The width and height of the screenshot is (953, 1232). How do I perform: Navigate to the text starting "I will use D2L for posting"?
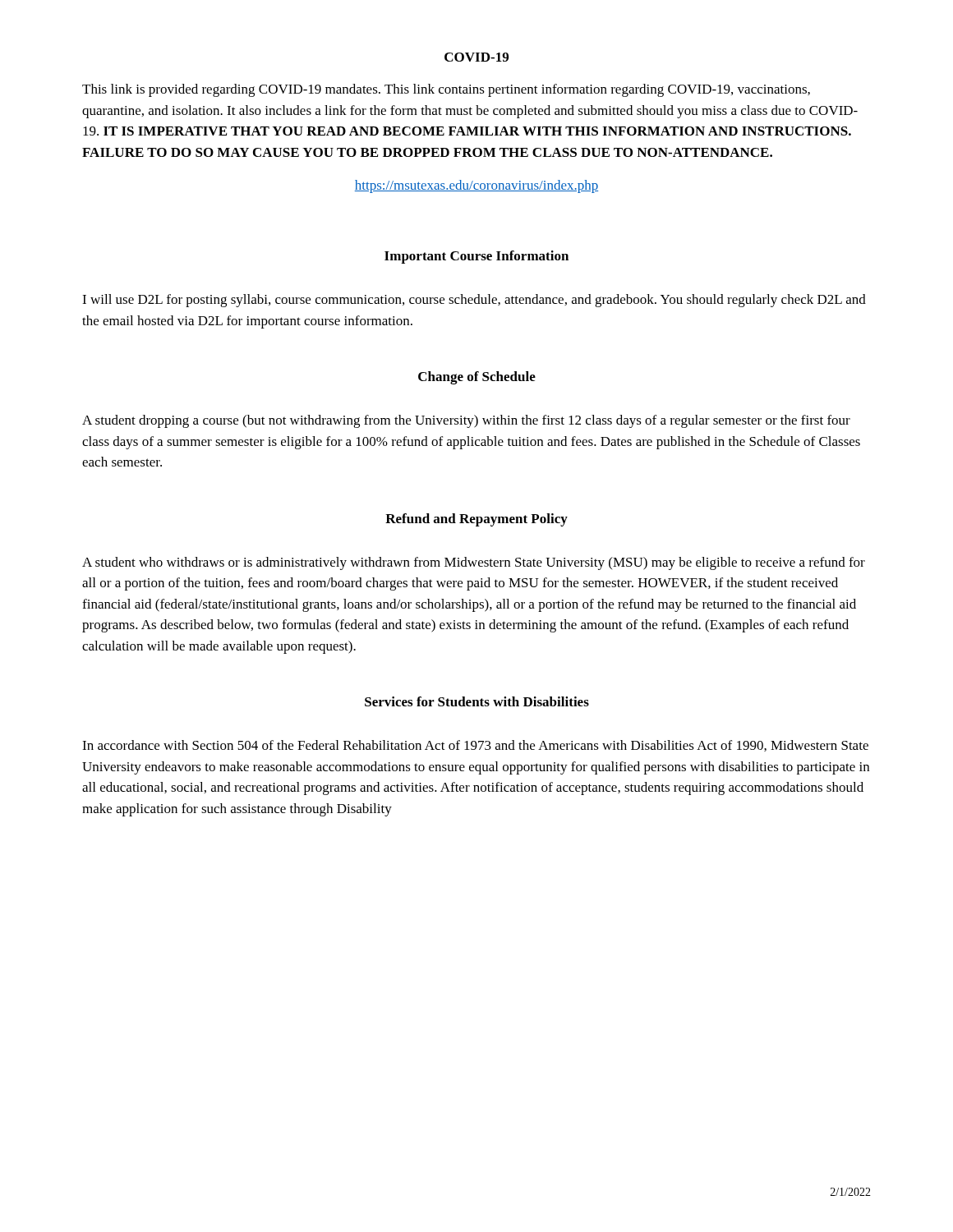[474, 310]
